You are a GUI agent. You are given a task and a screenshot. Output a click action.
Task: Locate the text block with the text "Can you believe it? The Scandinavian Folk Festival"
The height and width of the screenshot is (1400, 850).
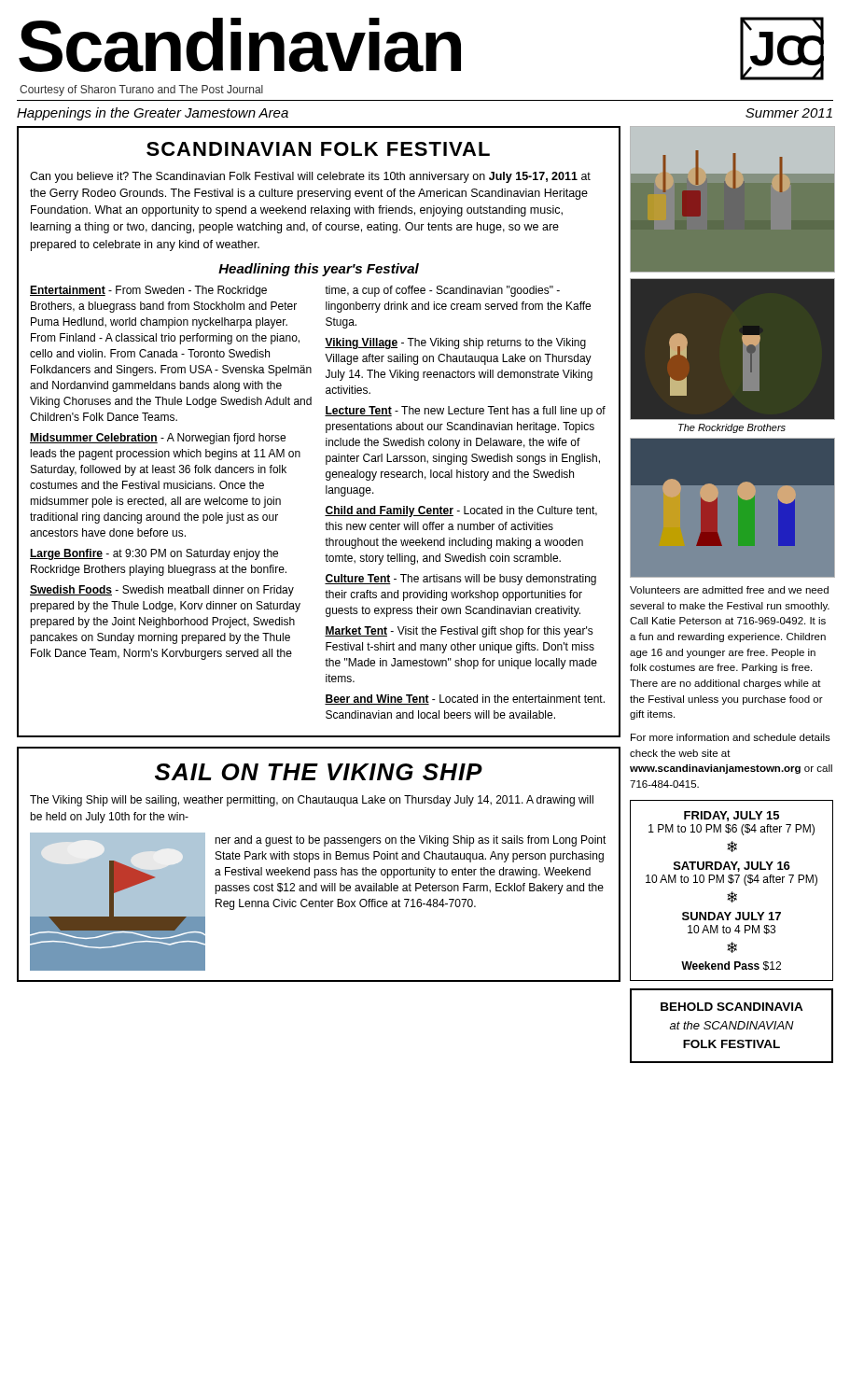tap(310, 210)
